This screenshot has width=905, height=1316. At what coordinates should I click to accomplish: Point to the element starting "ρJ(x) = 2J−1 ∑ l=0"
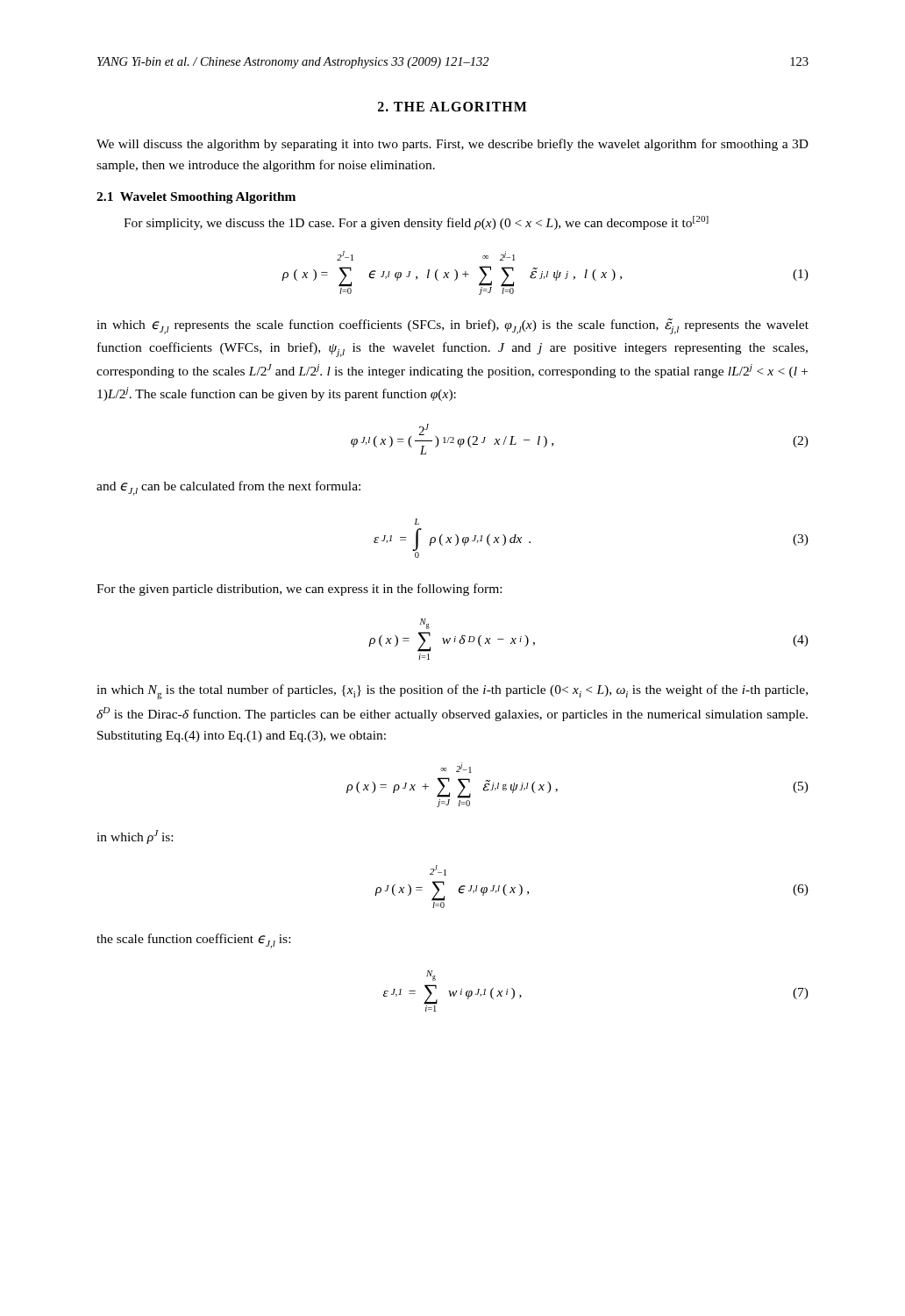(438, 870)
